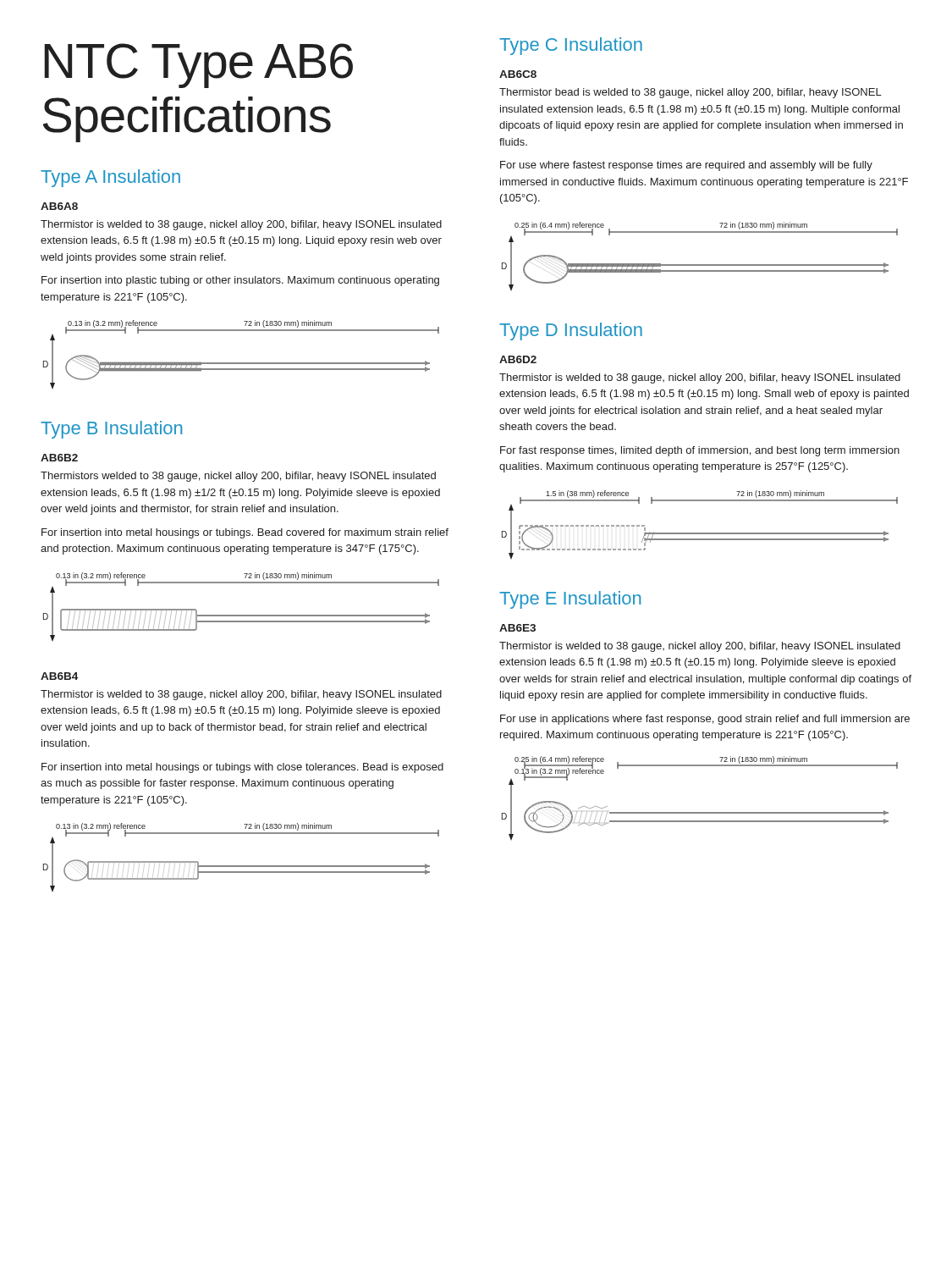
Task: Point to the text block starting "Type B Insulation"
Action: 111,430
